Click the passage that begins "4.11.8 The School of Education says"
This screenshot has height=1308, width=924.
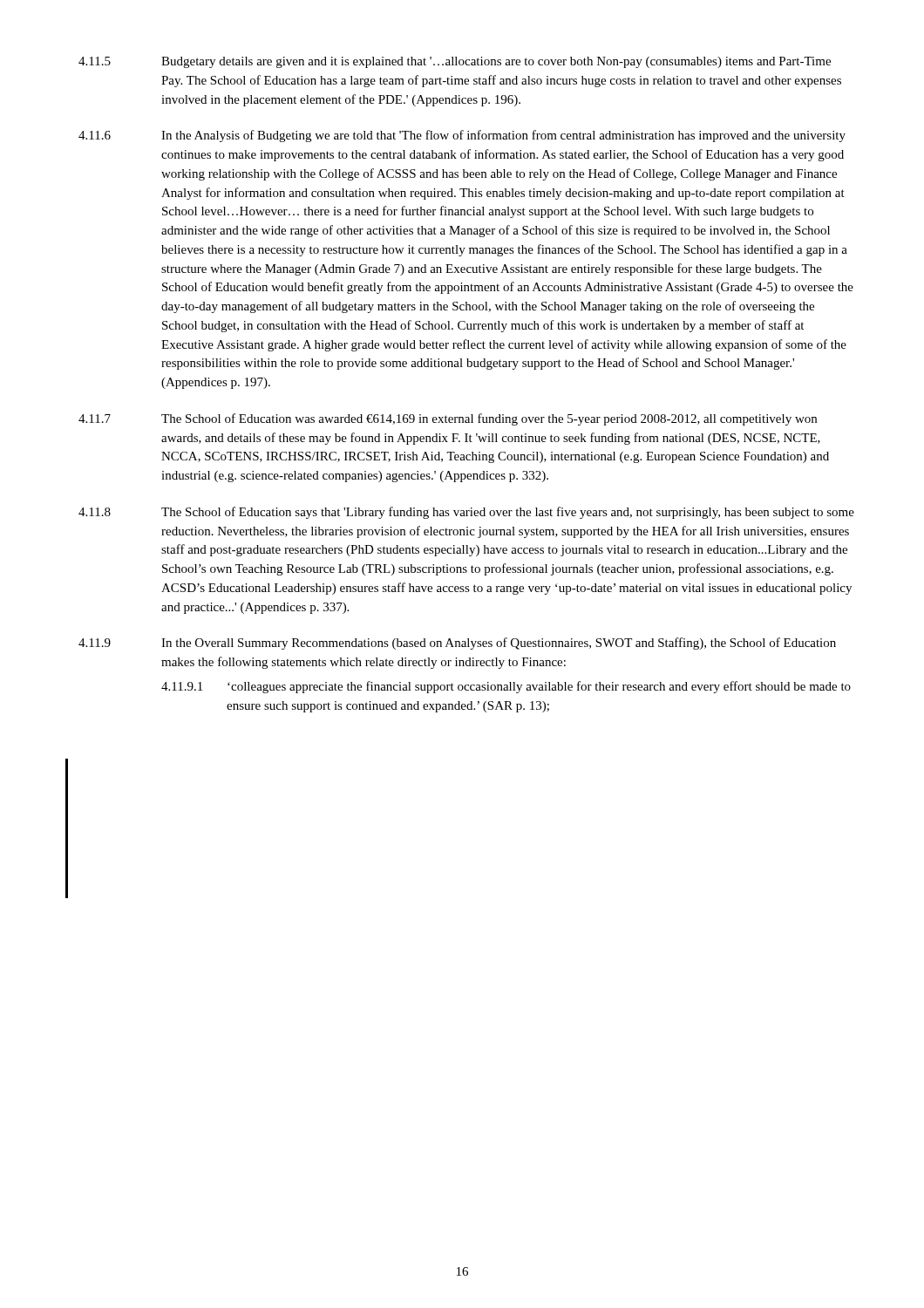tap(466, 560)
